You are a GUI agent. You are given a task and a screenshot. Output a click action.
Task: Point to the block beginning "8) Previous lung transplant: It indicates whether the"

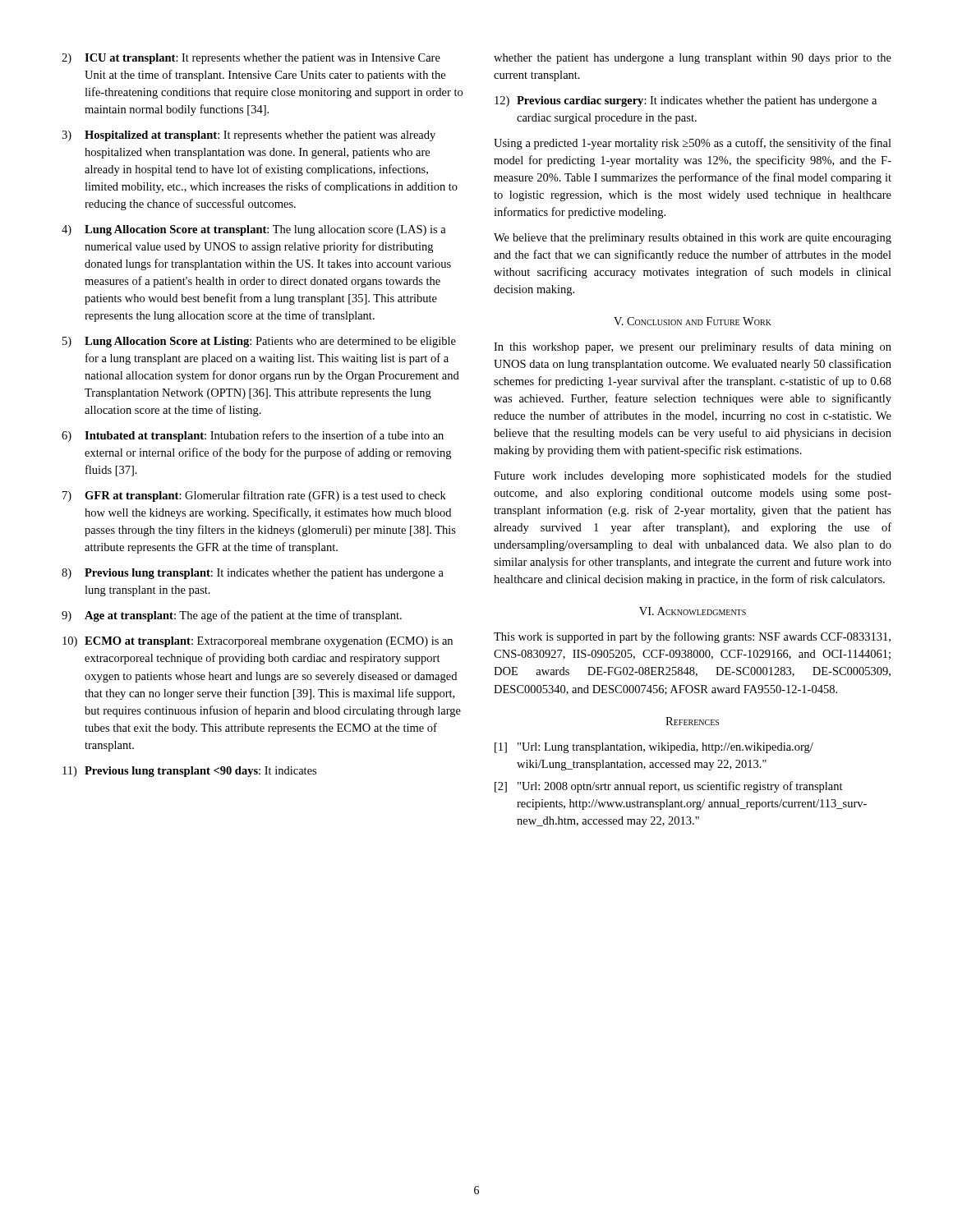click(x=263, y=582)
